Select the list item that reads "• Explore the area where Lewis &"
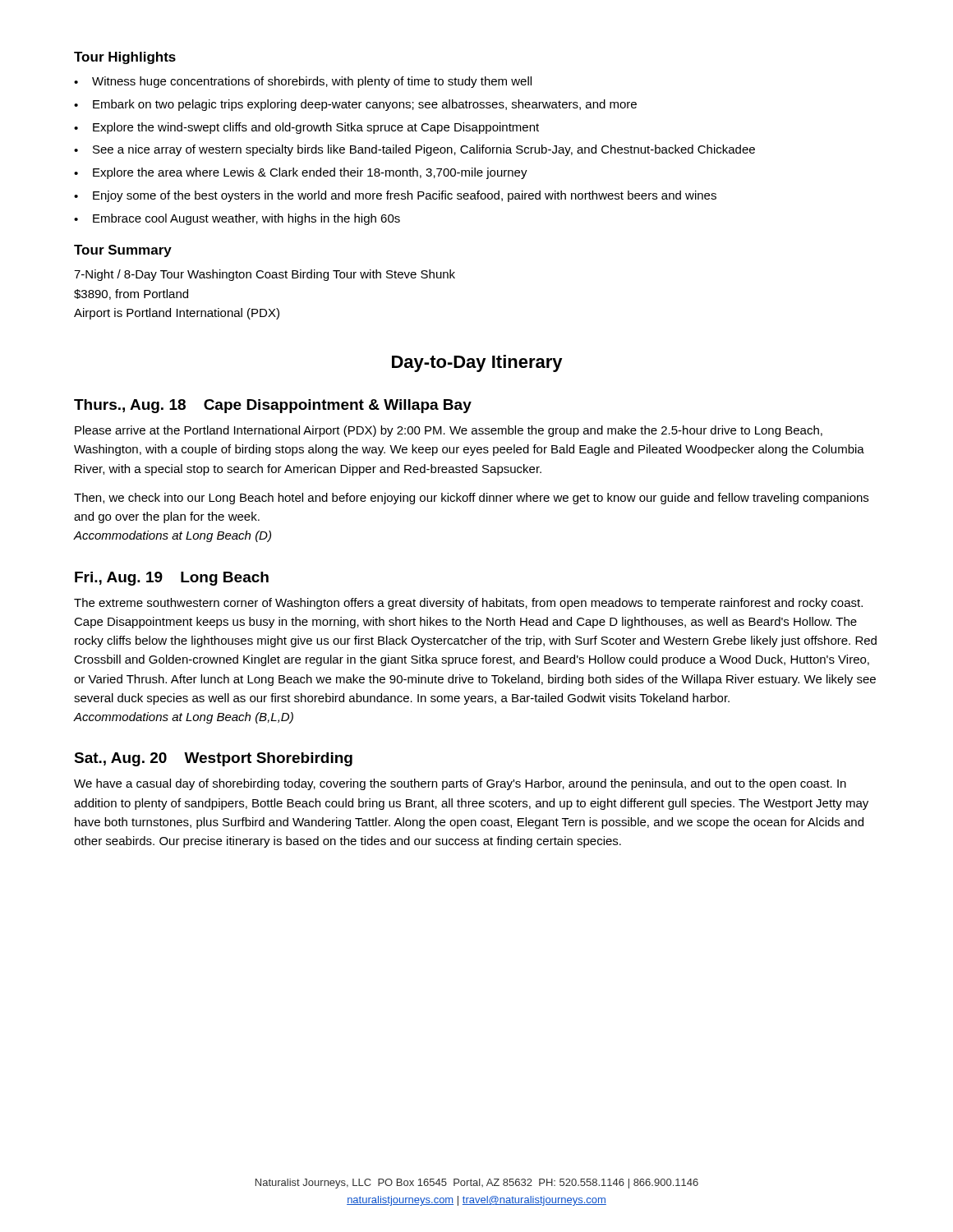953x1232 pixels. [300, 173]
